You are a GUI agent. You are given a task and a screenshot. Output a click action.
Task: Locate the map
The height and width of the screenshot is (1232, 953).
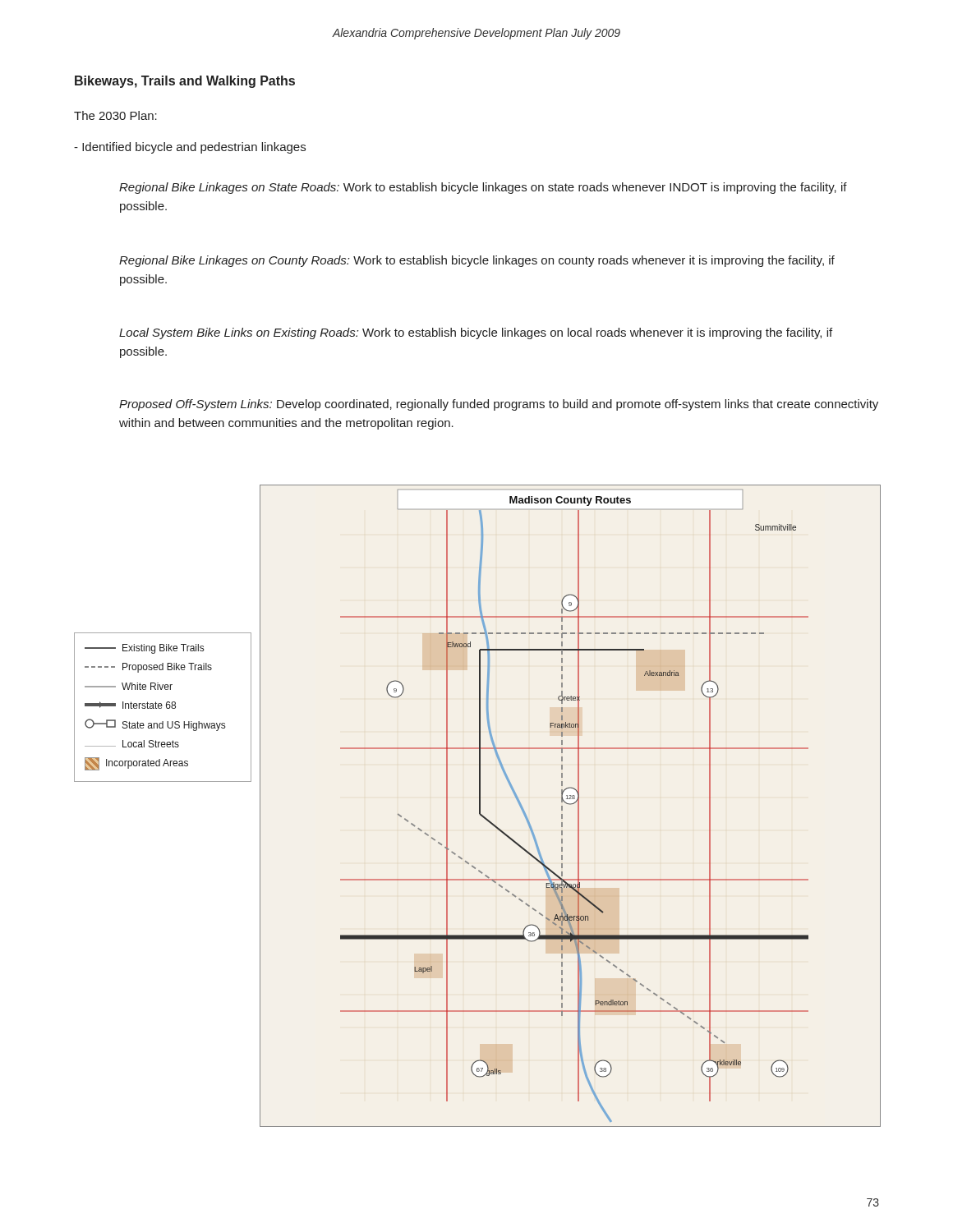point(569,806)
